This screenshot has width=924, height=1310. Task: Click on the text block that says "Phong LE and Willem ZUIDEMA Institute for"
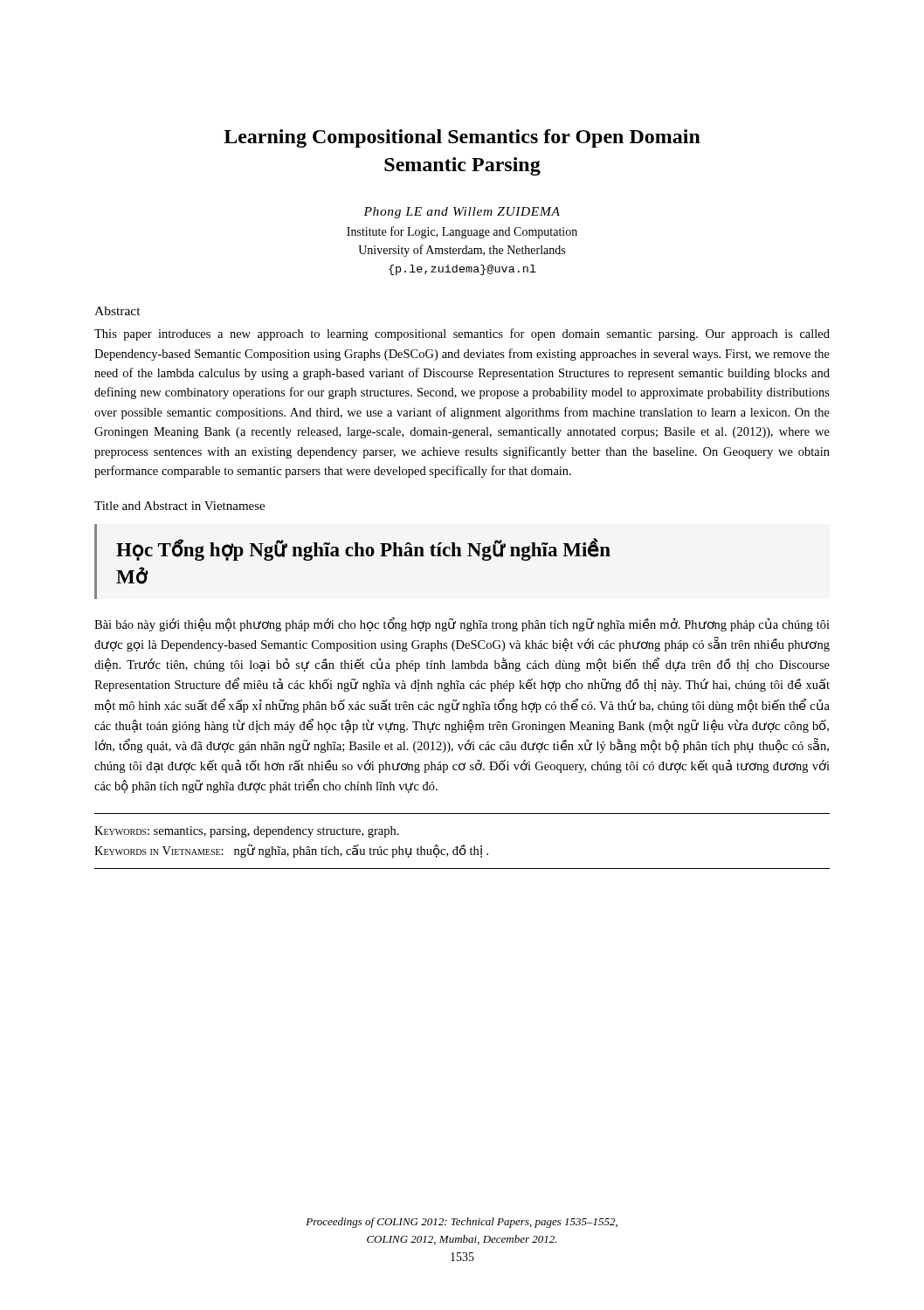(462, 241)
